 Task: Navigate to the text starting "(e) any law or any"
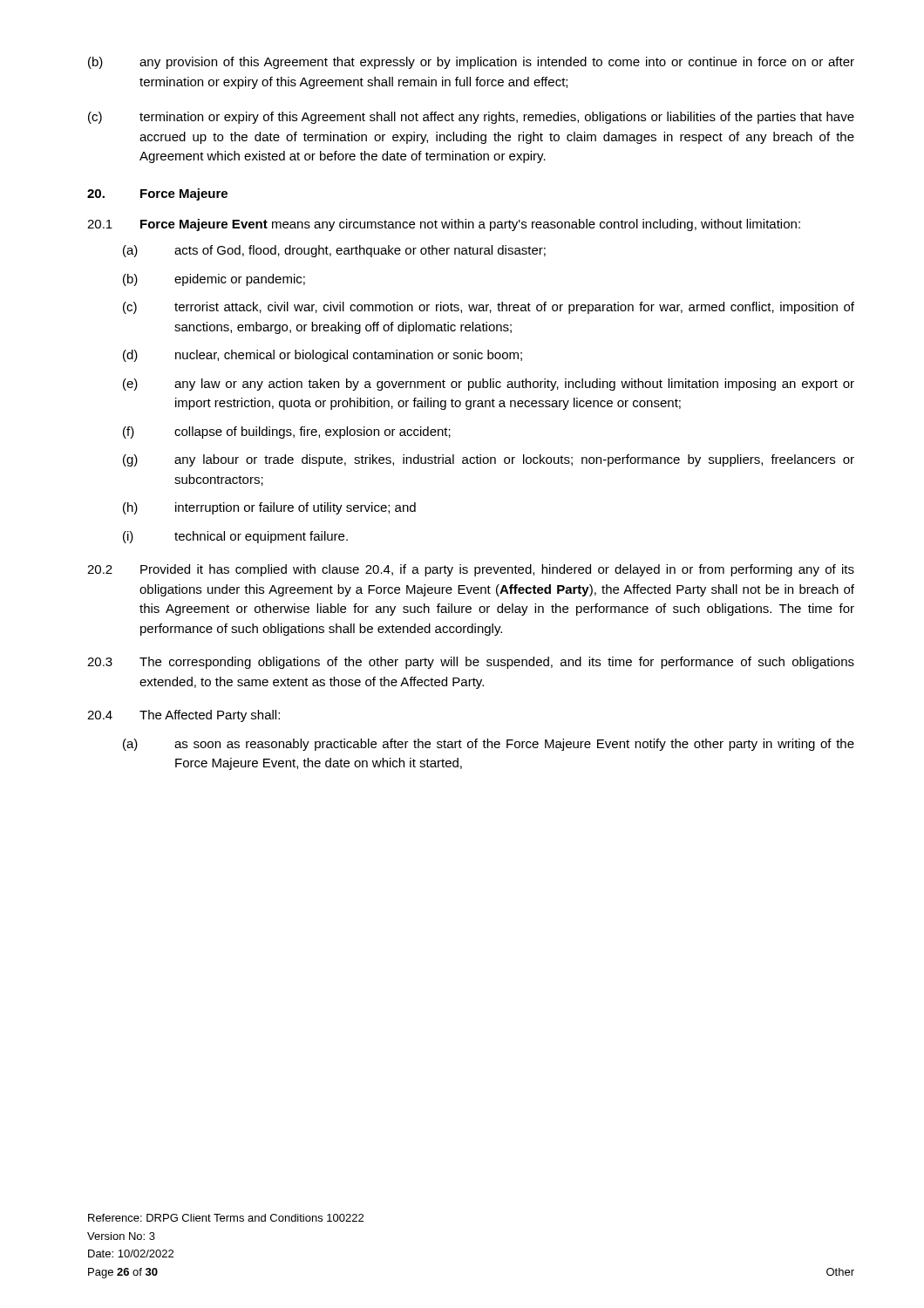tap(488, 393)
